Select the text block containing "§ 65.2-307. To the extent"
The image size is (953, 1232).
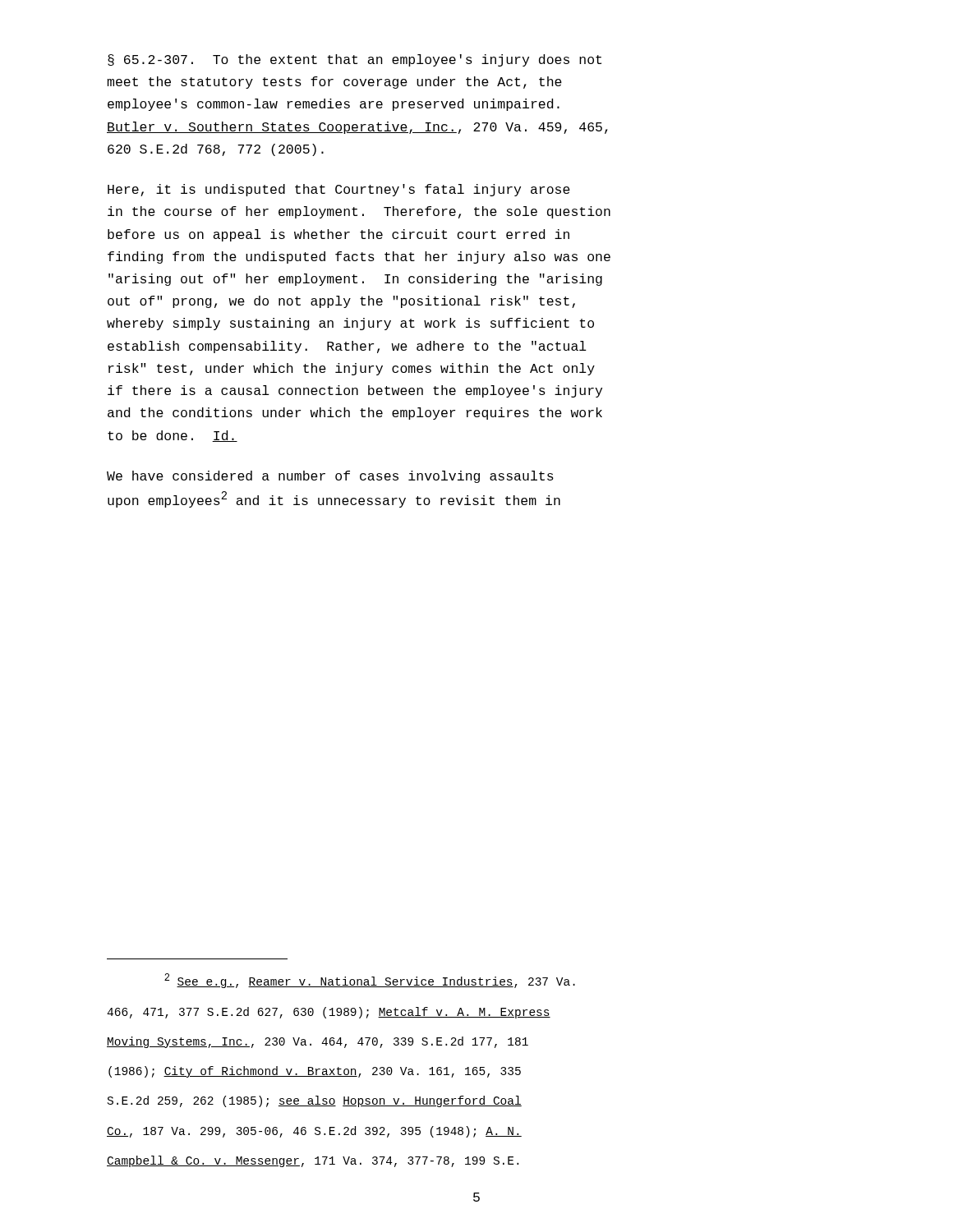click(x=476, y=105)
